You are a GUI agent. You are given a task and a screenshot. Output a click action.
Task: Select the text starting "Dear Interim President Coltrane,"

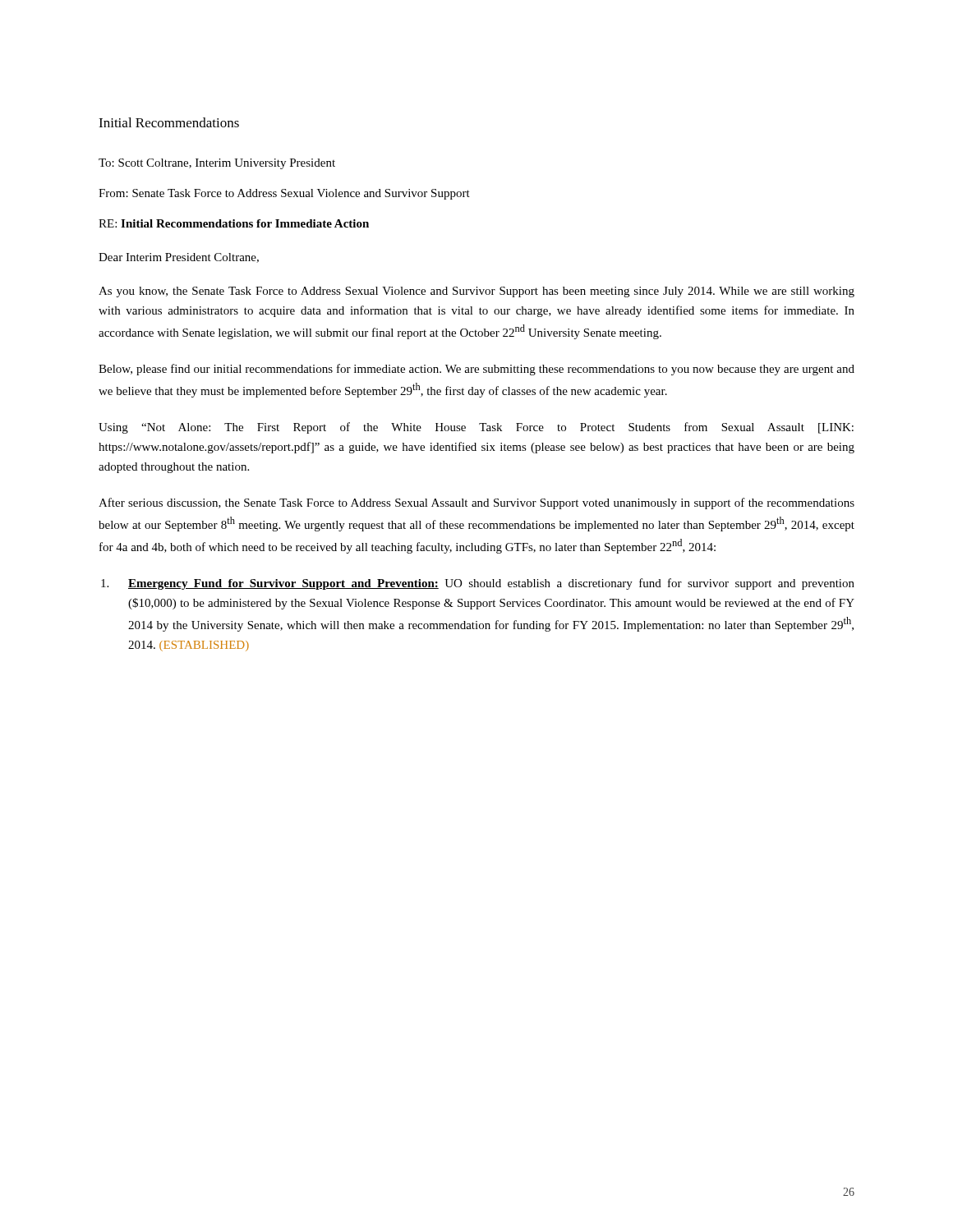tap(179, 257)
